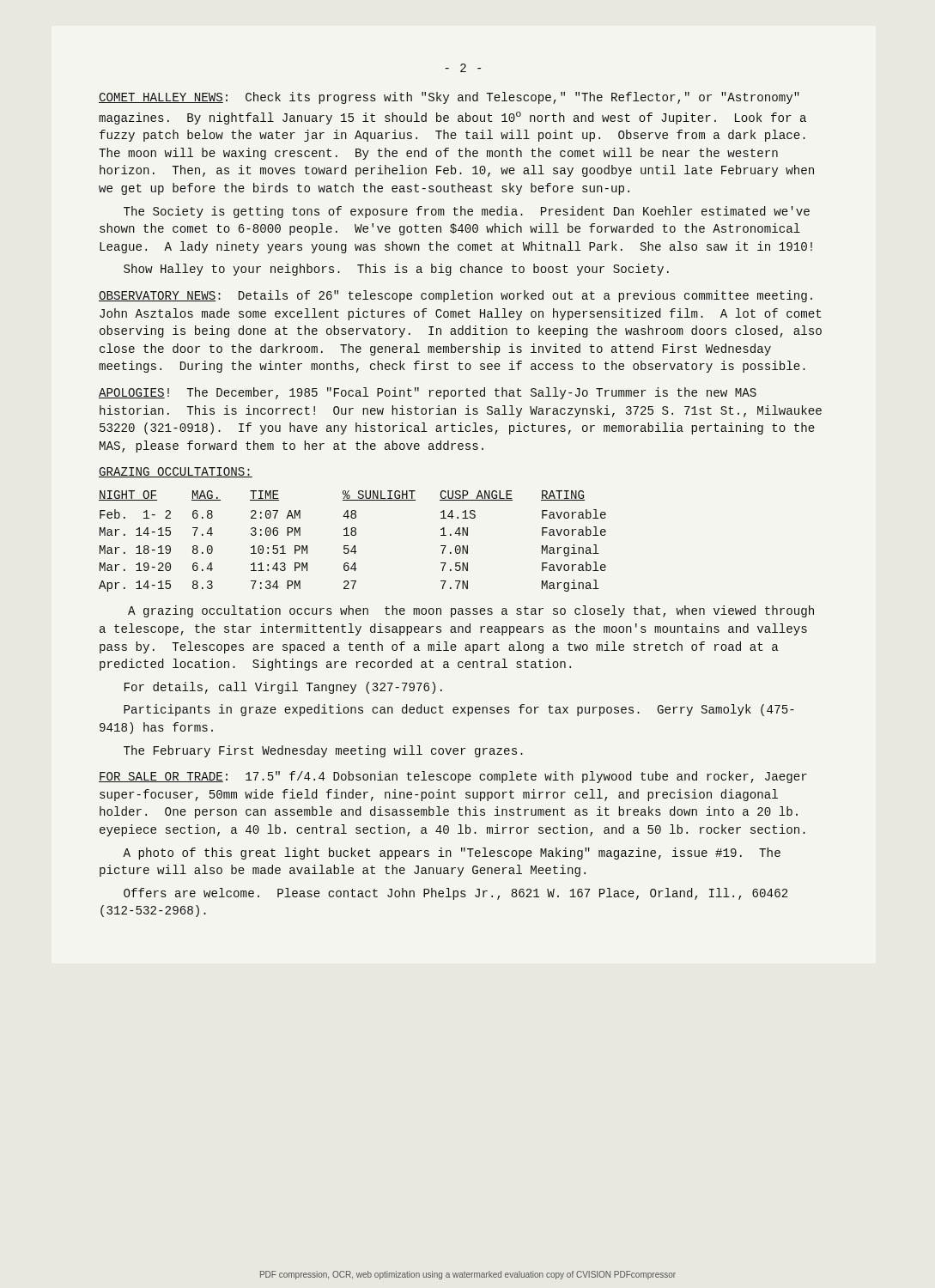The width and height of the screenshot is (935, 1288).
Task: Click the passage that begins "A grazing occultation"
Action: click(471, 611)
